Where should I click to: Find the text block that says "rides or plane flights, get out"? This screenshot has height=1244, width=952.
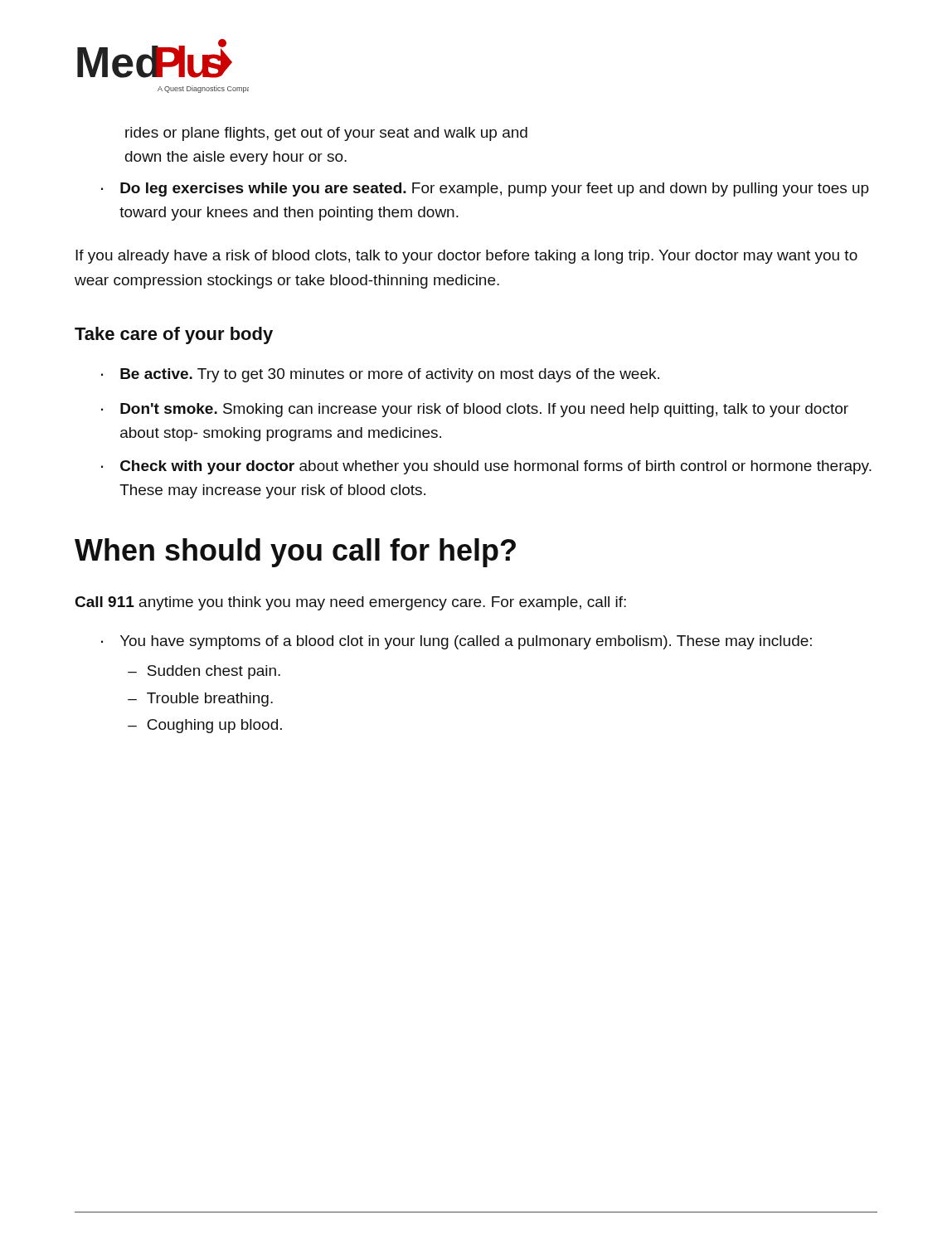pos(326,144)
